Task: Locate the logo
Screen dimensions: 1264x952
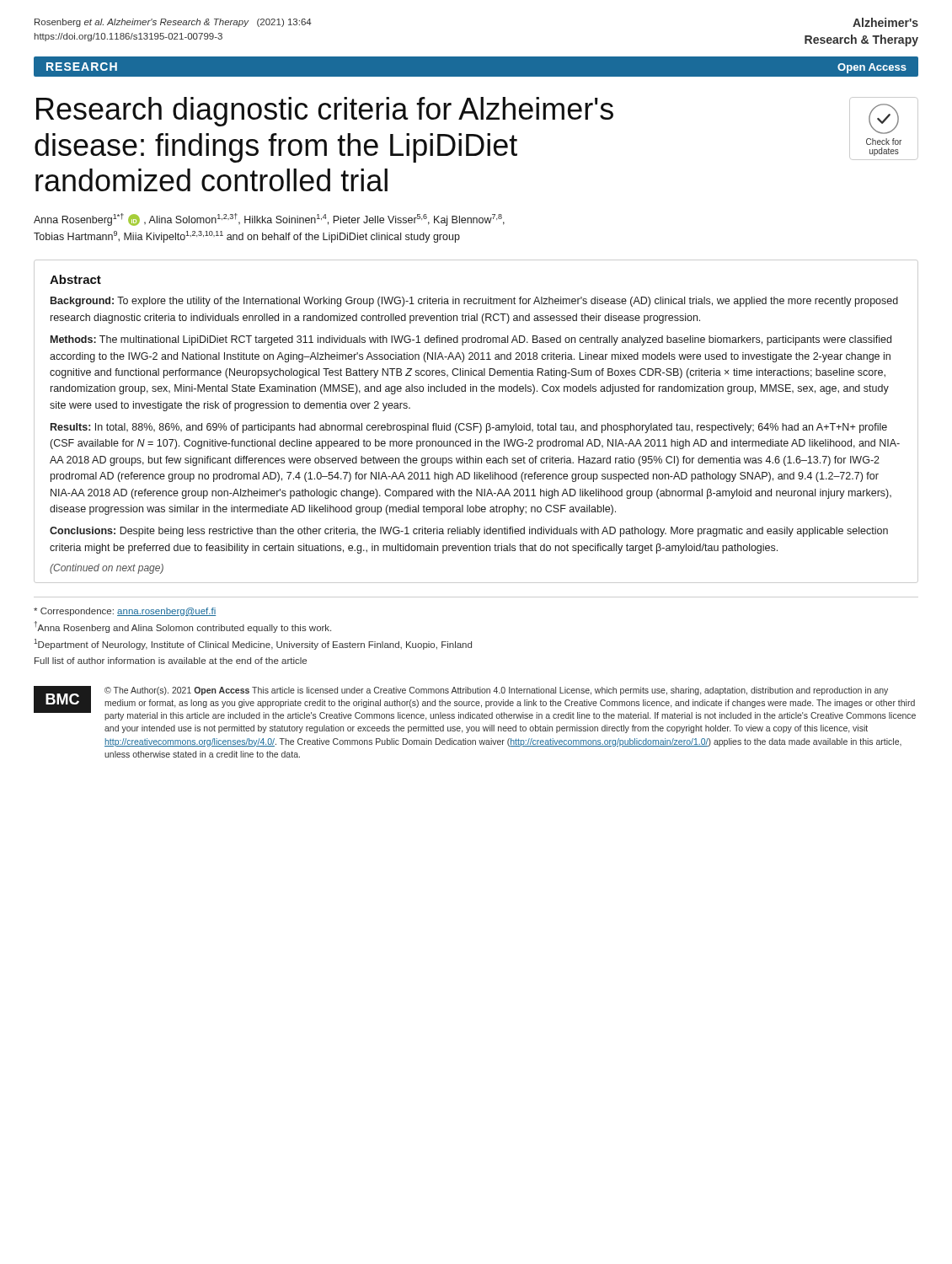Action: coord(62,700)
